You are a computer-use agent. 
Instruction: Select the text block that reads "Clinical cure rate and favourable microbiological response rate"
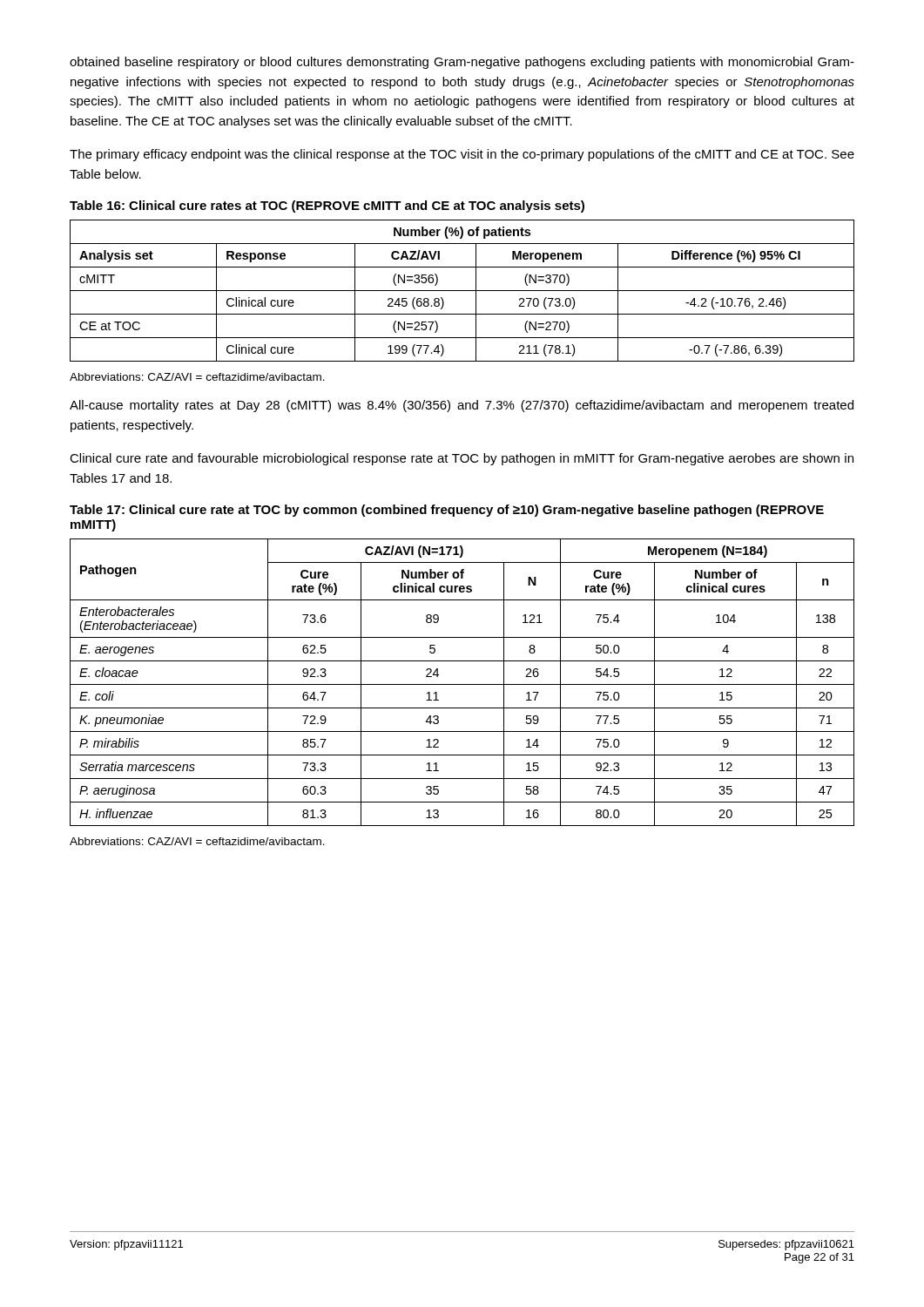click(x=462, y=468)
